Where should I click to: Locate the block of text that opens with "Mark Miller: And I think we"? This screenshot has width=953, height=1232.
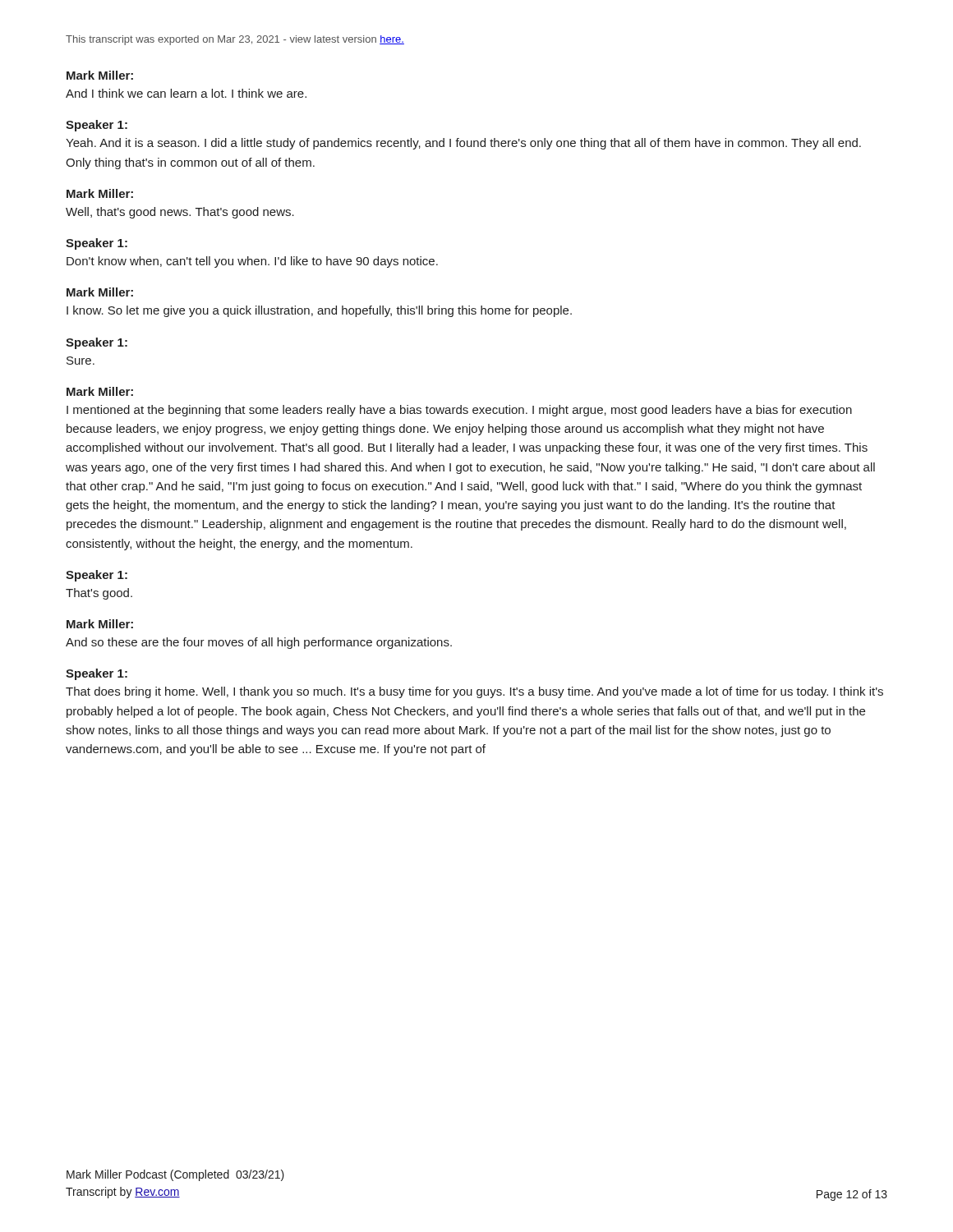click(100, 75)
